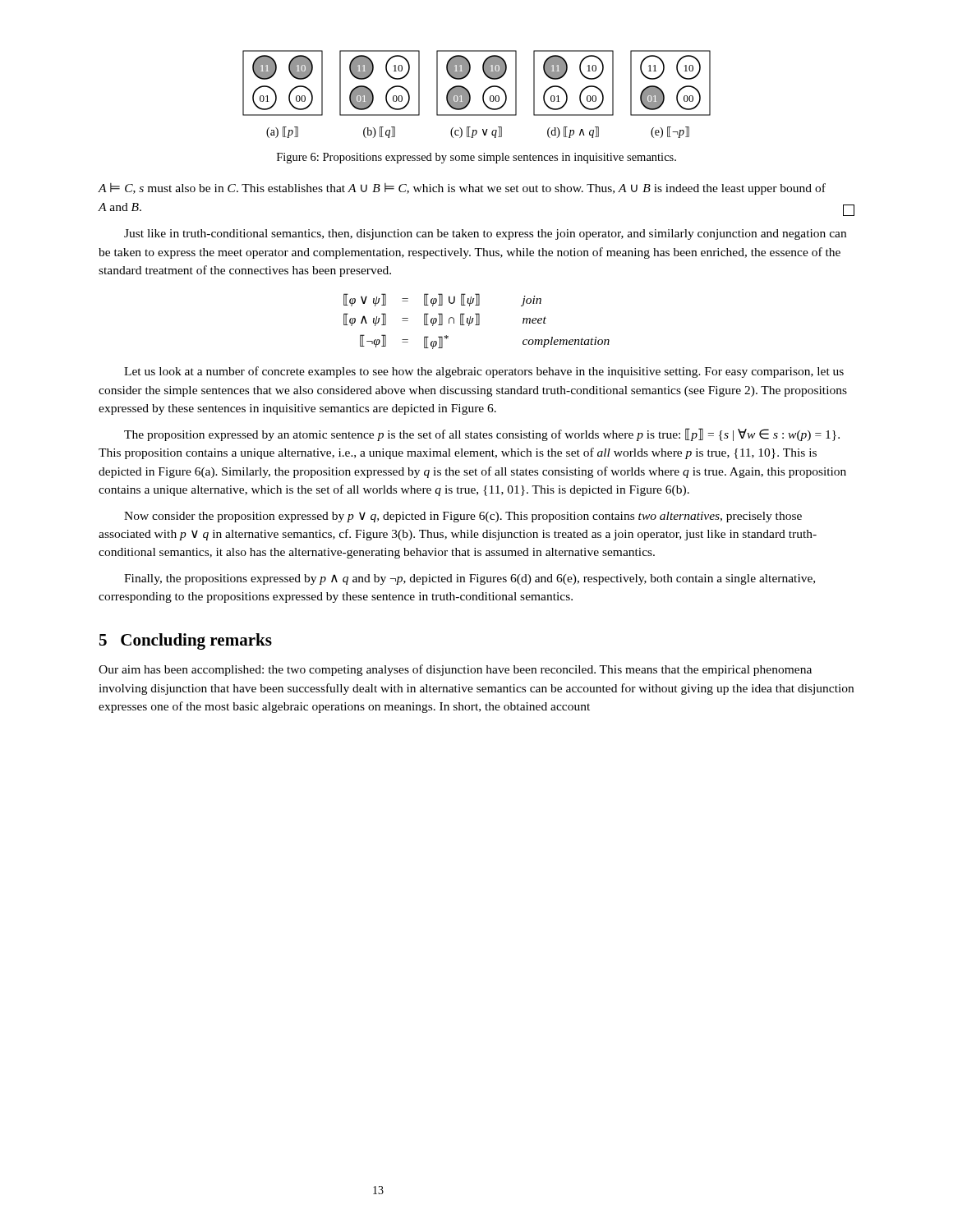The height and width of the screenshot is (1232, 953).
Task: Find the section header
Action: [x=185, y=640]
